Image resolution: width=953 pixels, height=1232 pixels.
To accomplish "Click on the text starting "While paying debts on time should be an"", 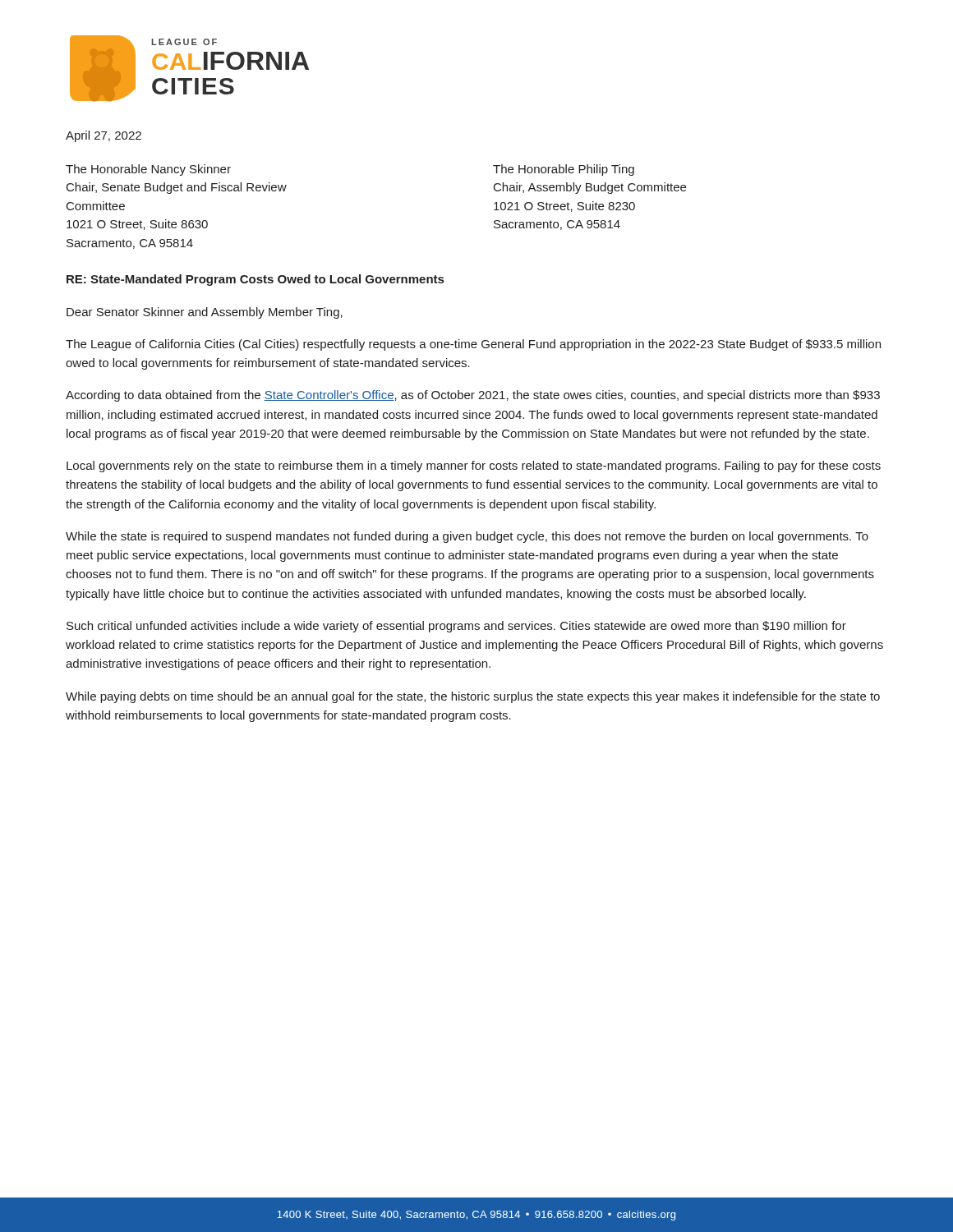I will point(473,705).
